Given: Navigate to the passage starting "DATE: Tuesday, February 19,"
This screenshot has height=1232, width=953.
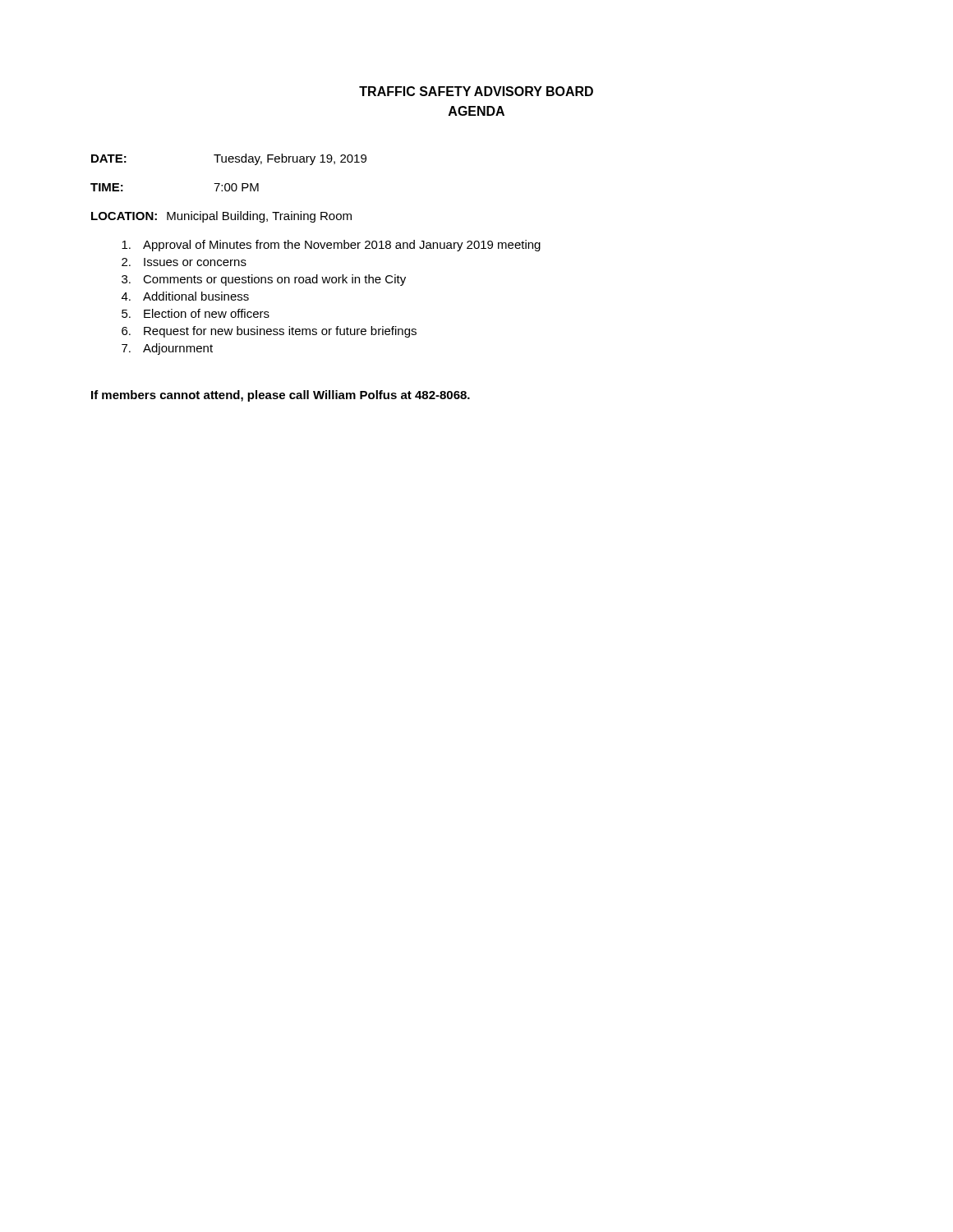Looking at the screenshot, I should [x=229, y=158].
